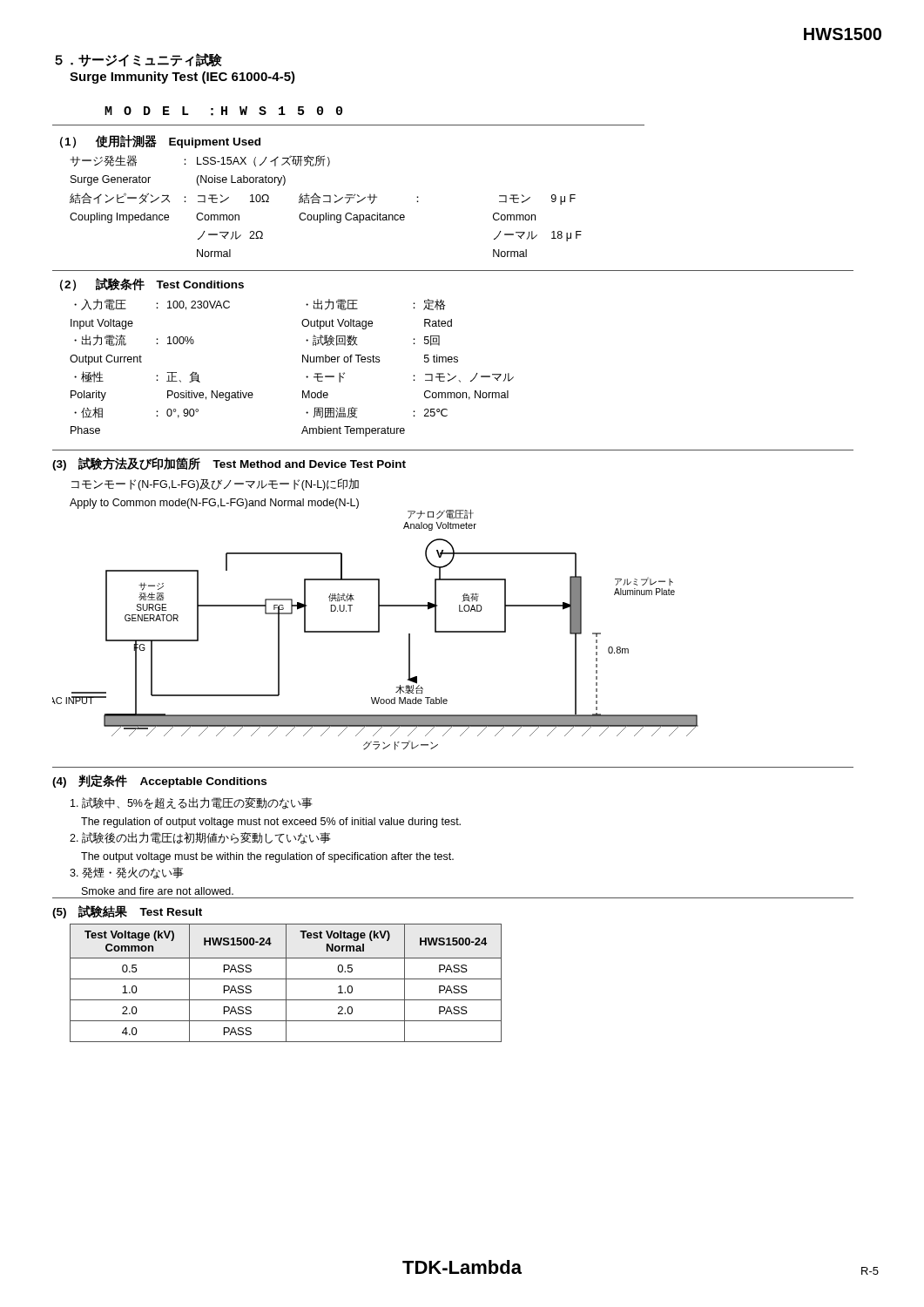Click on the section header that reads "(4) 判定条件 Acceptable Conditions"
Viewport: 924px width, 1307px height.
pos(160,781)
